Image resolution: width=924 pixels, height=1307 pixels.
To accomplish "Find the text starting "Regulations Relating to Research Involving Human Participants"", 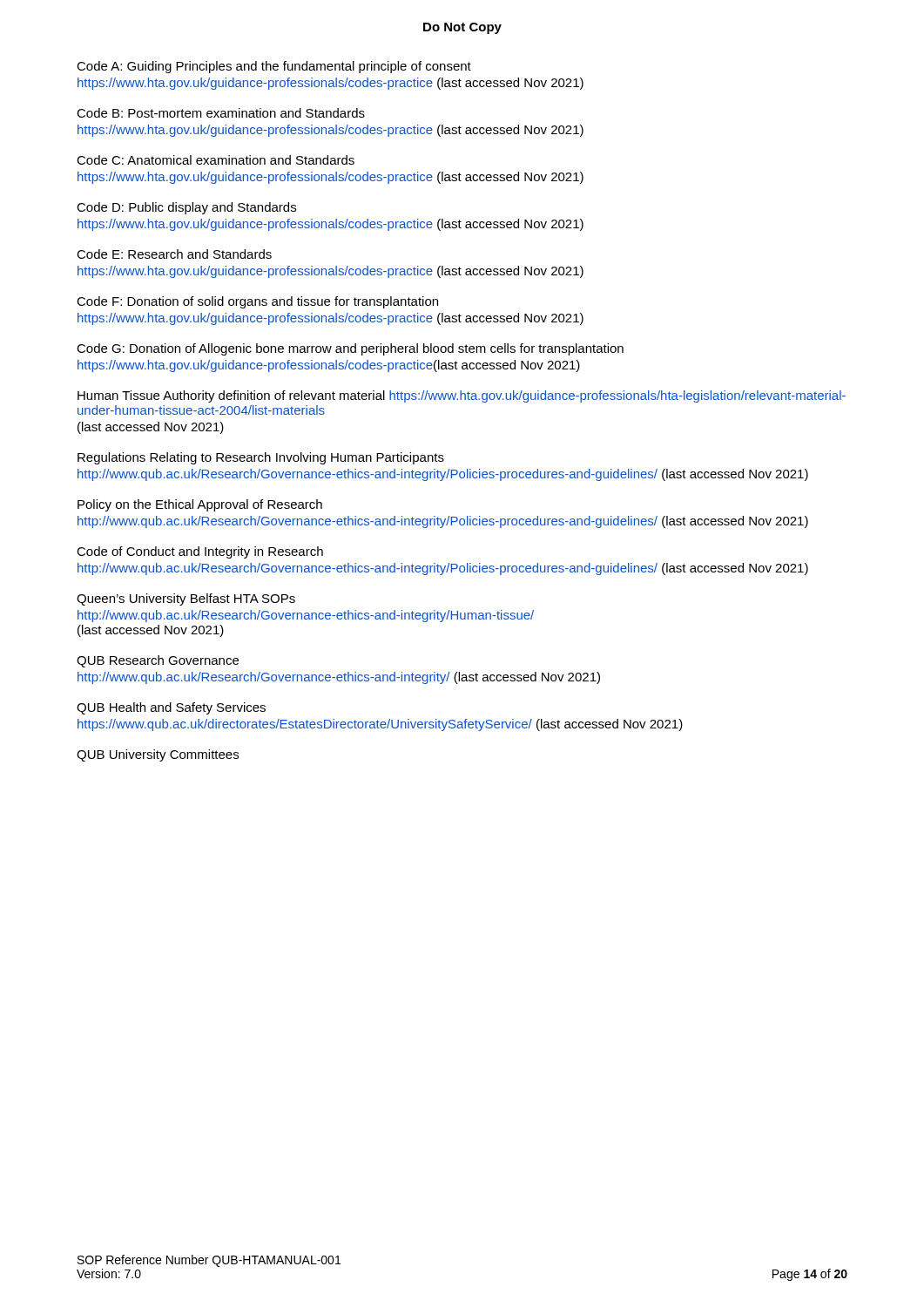I will point(462,465).
